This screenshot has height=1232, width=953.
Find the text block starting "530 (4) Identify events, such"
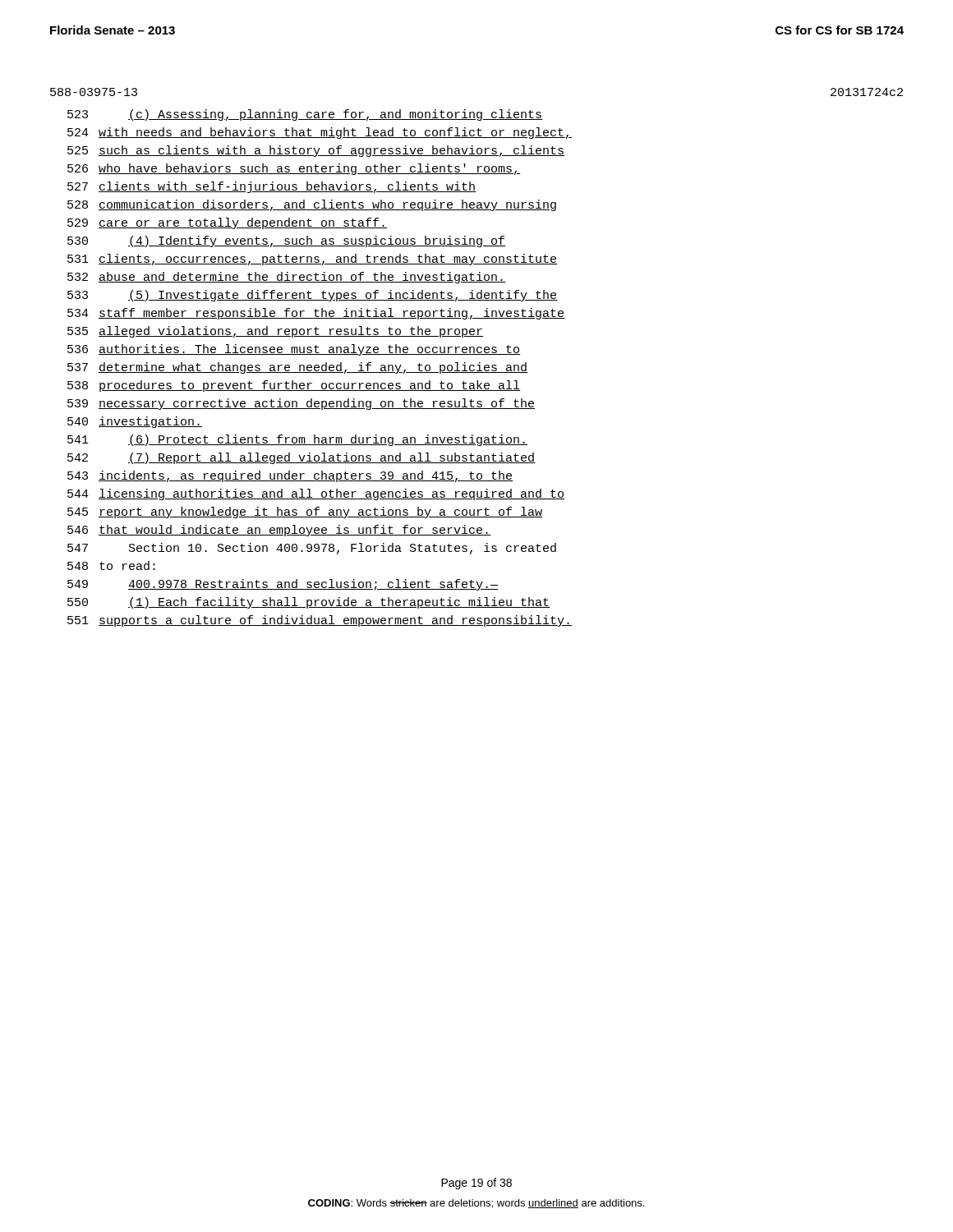pos(476,242)
